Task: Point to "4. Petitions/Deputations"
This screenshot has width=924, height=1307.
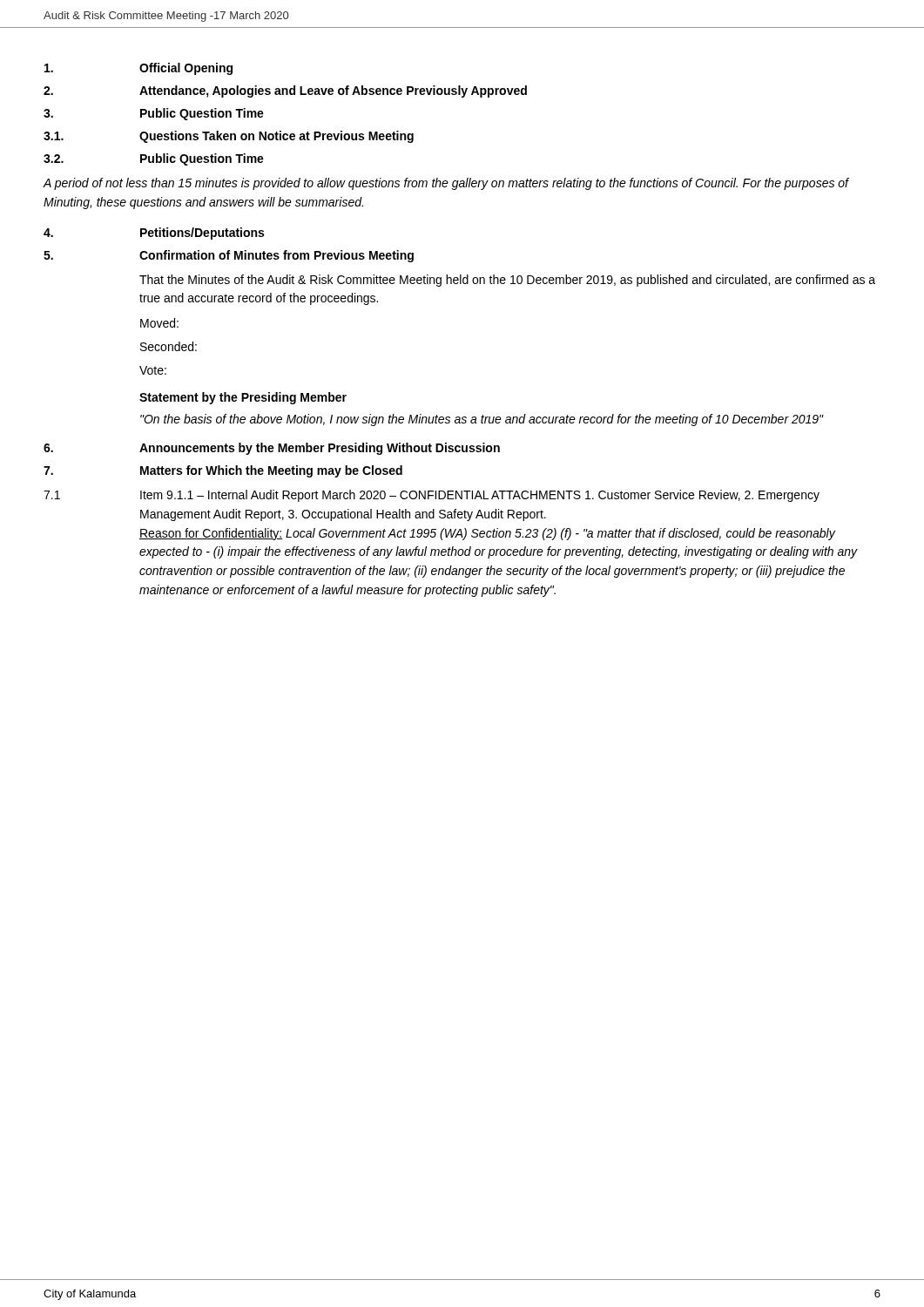Action: (x=154, y=234)
